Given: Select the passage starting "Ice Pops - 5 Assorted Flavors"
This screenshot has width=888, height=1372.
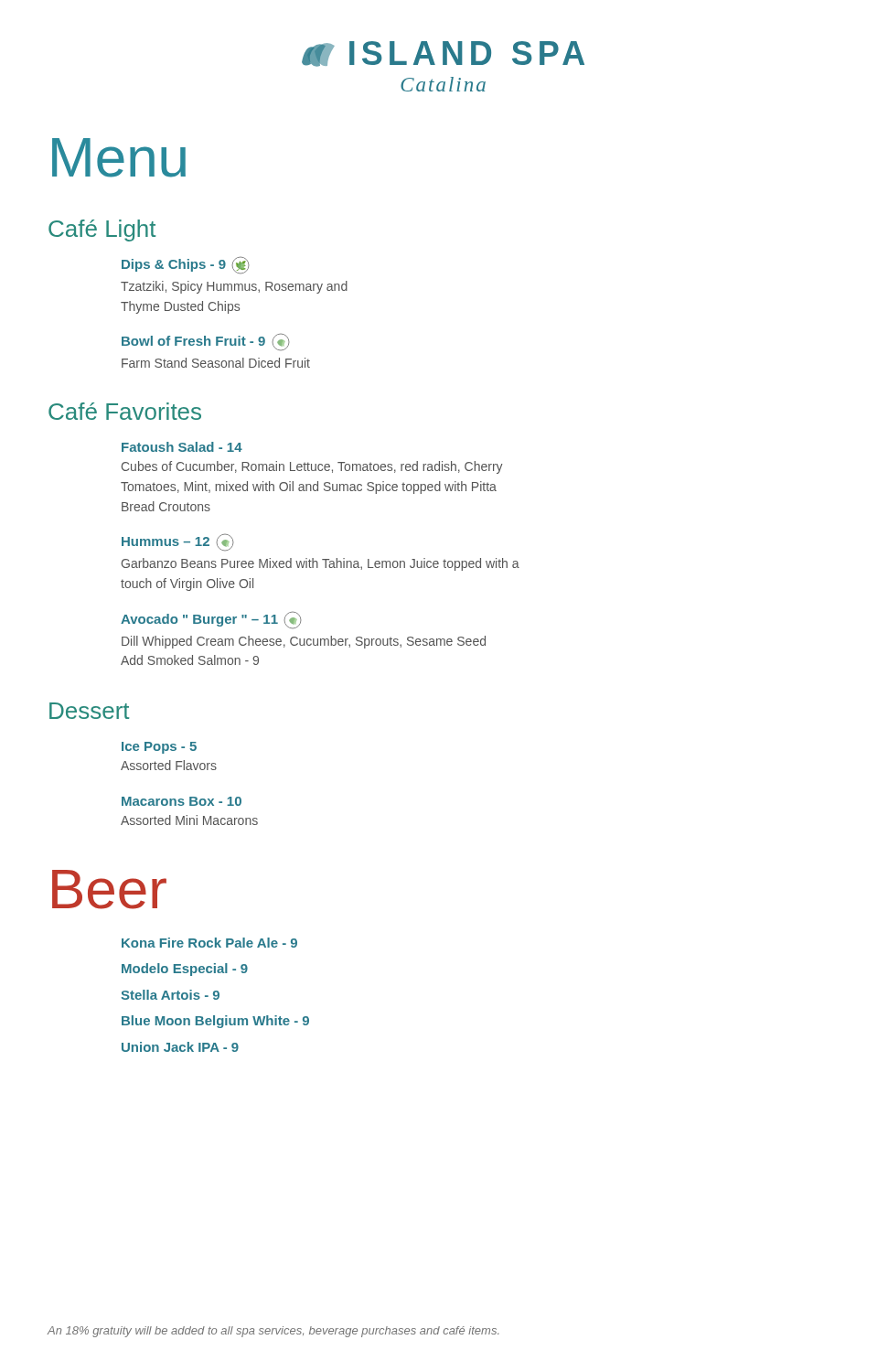Looking at the screenshot, I should pos(159,748).
